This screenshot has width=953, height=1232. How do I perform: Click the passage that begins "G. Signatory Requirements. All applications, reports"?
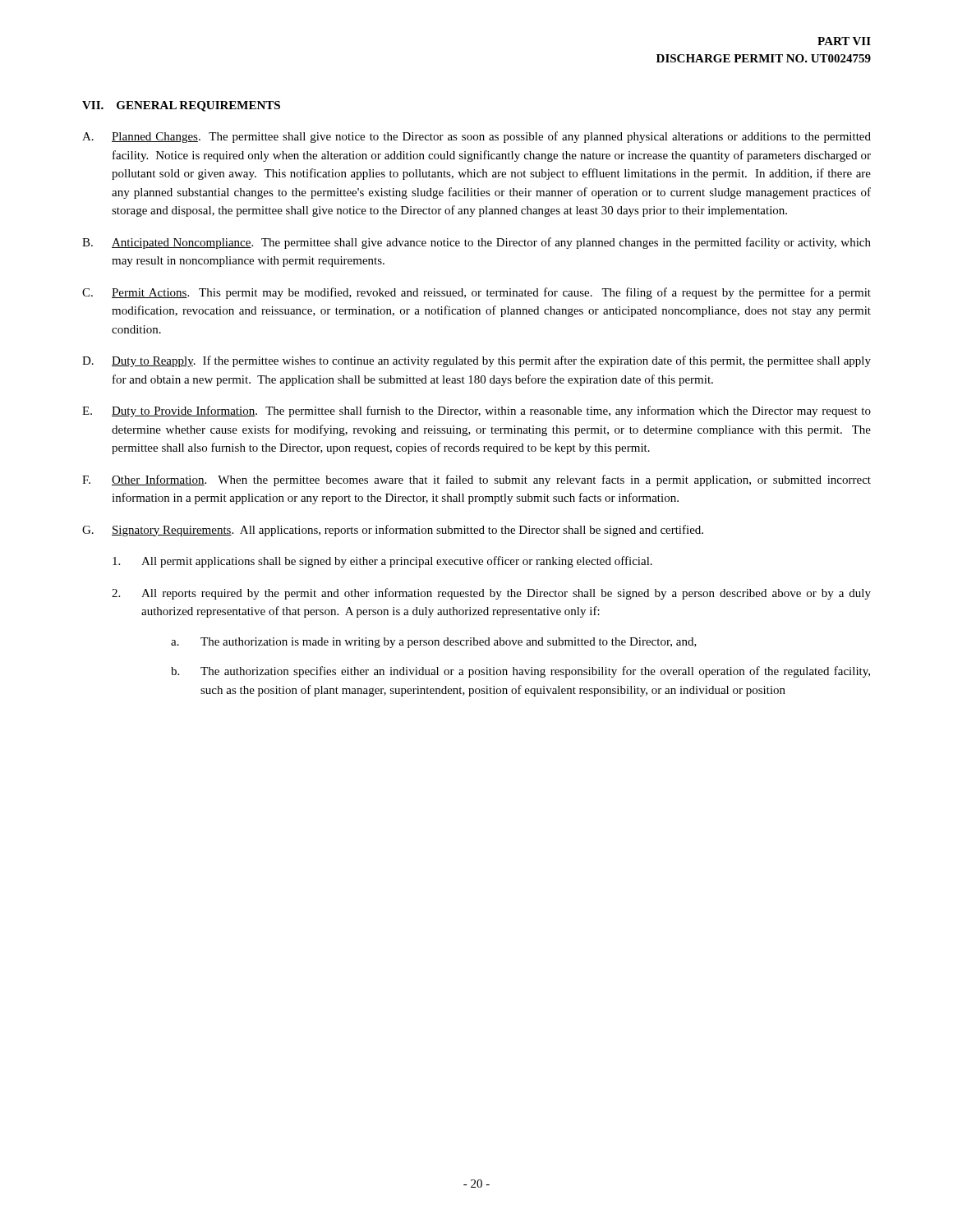476,530
